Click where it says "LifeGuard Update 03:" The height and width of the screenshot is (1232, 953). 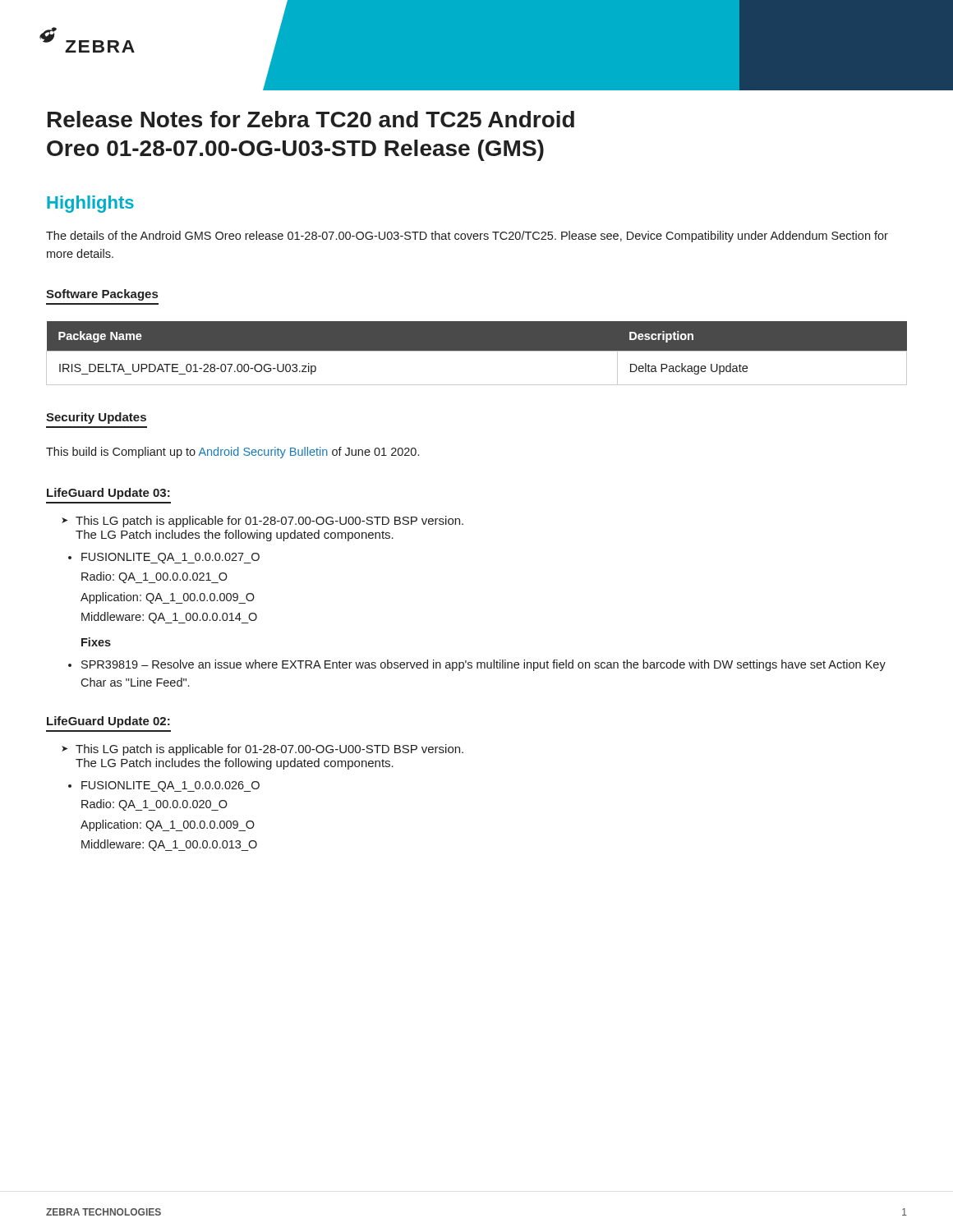click(108, 495)
